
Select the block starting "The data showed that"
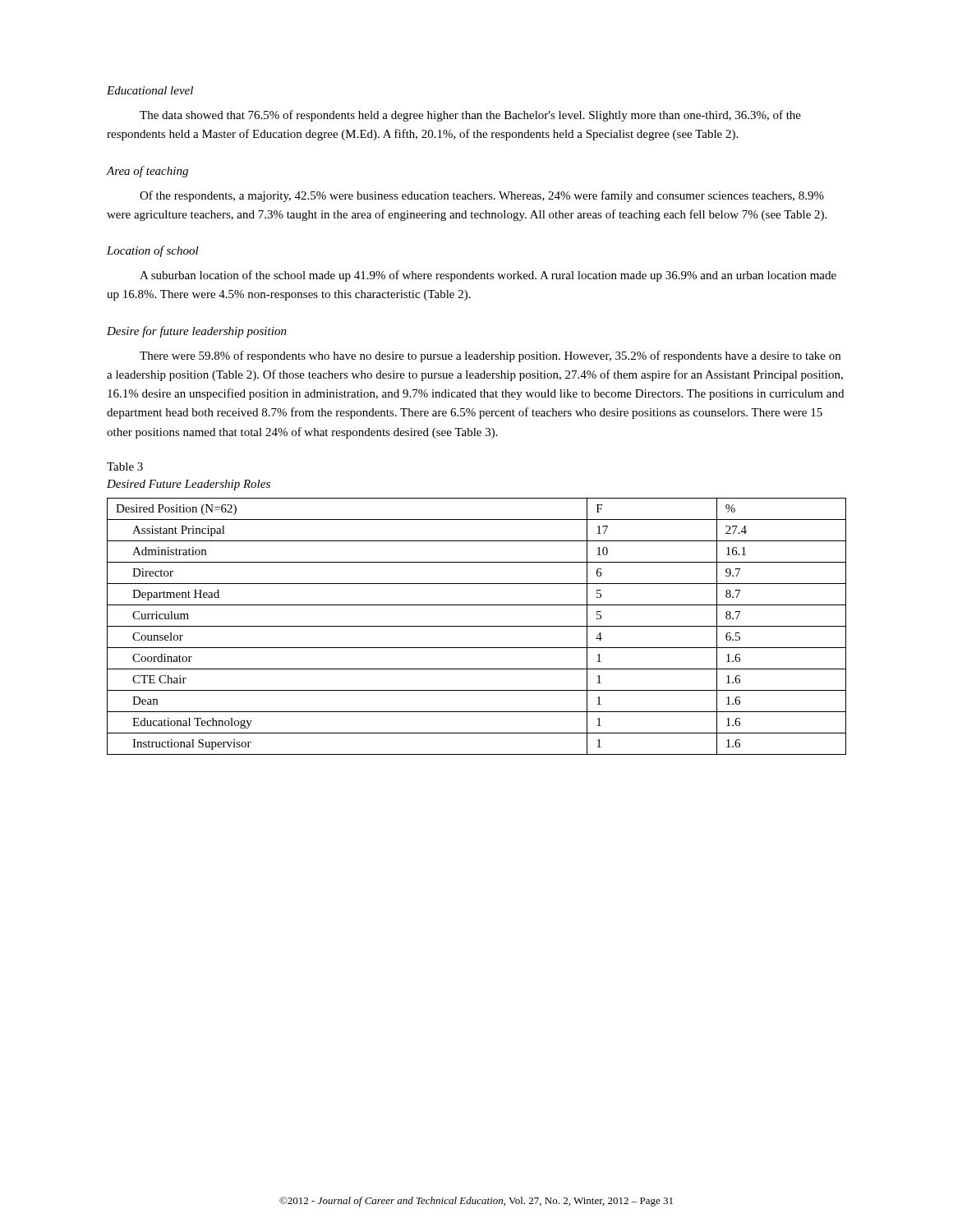[476, 125]
